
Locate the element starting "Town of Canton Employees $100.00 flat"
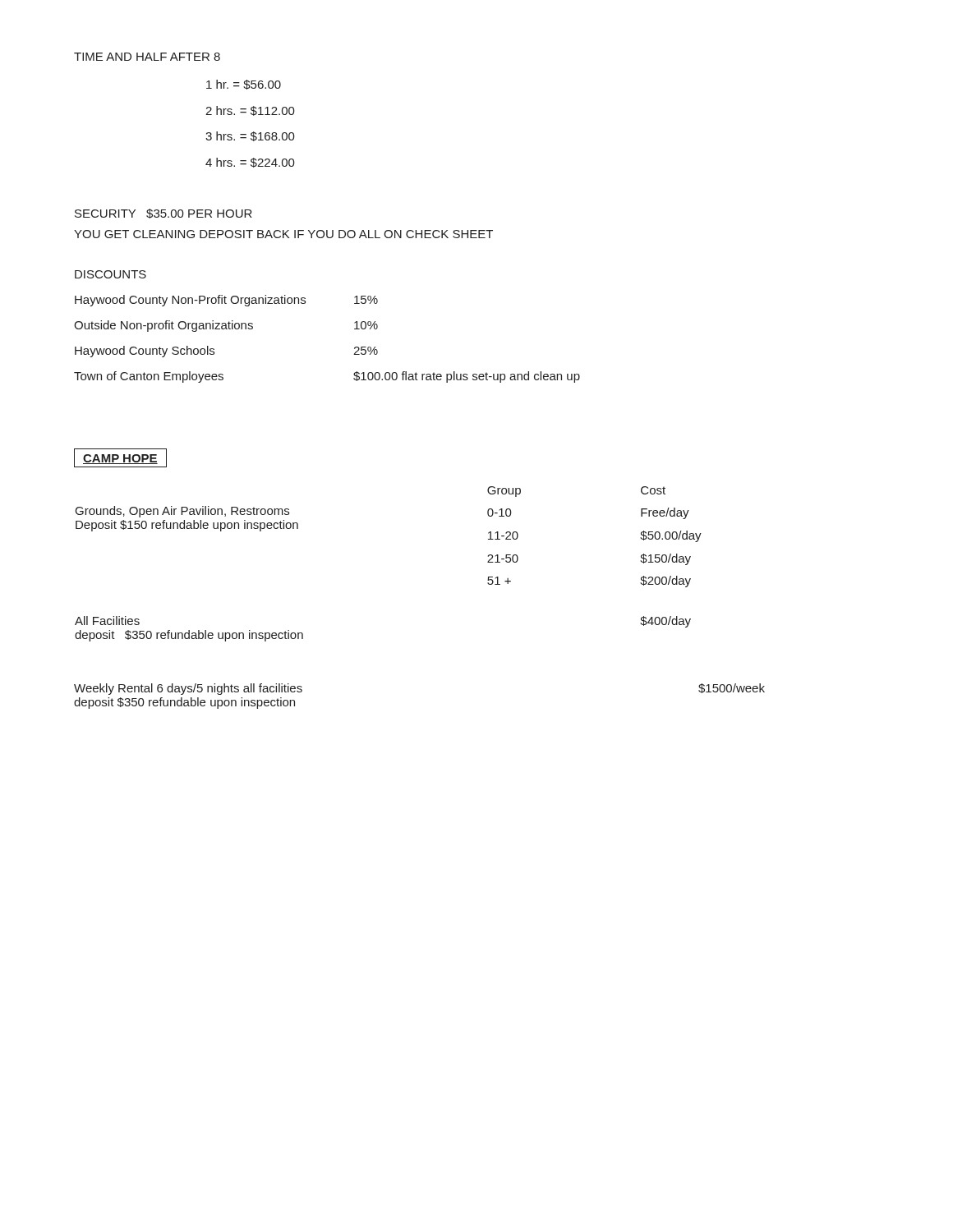[x=476, y=376]
